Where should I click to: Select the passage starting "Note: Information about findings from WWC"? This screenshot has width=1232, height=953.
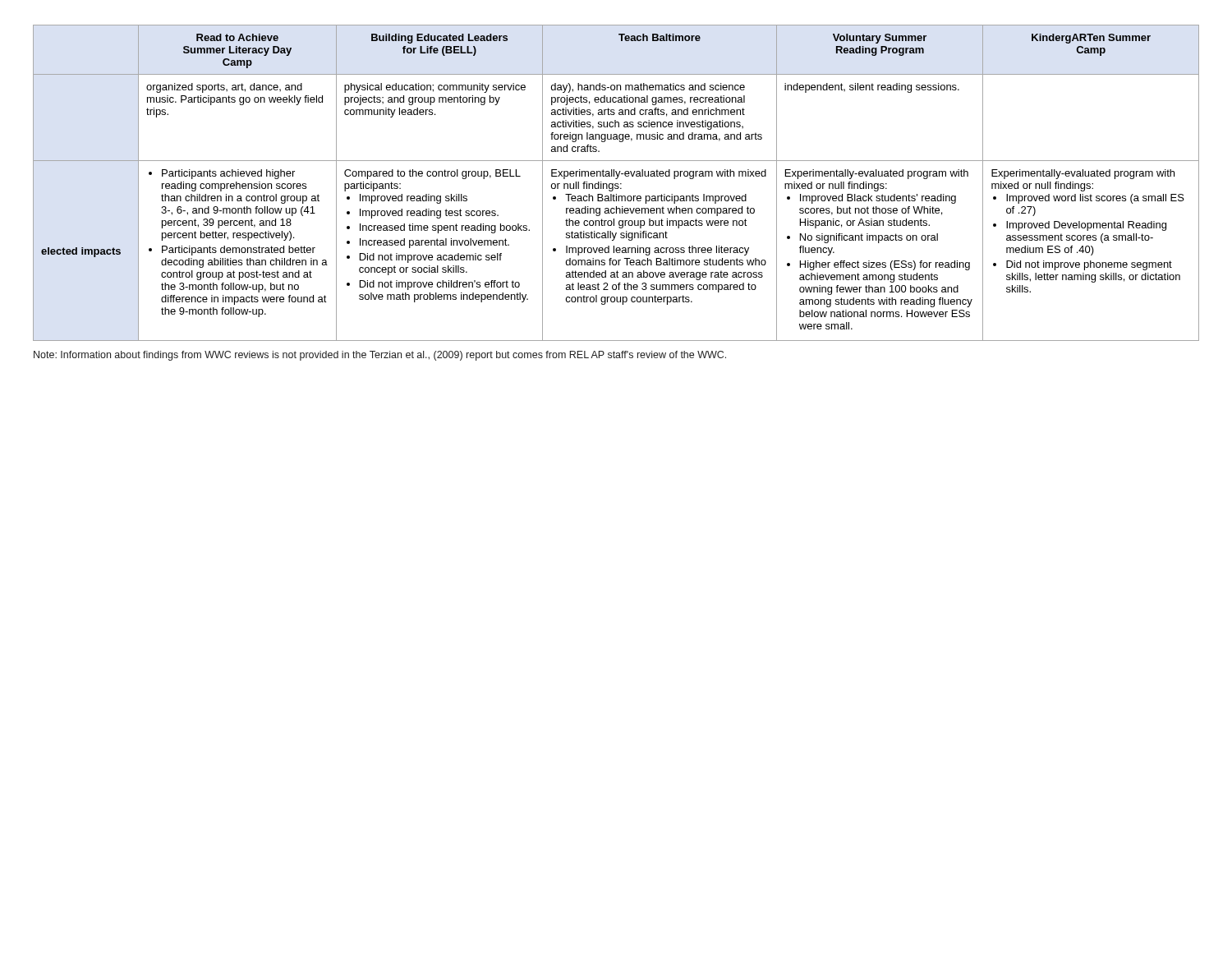coord(380,355)
